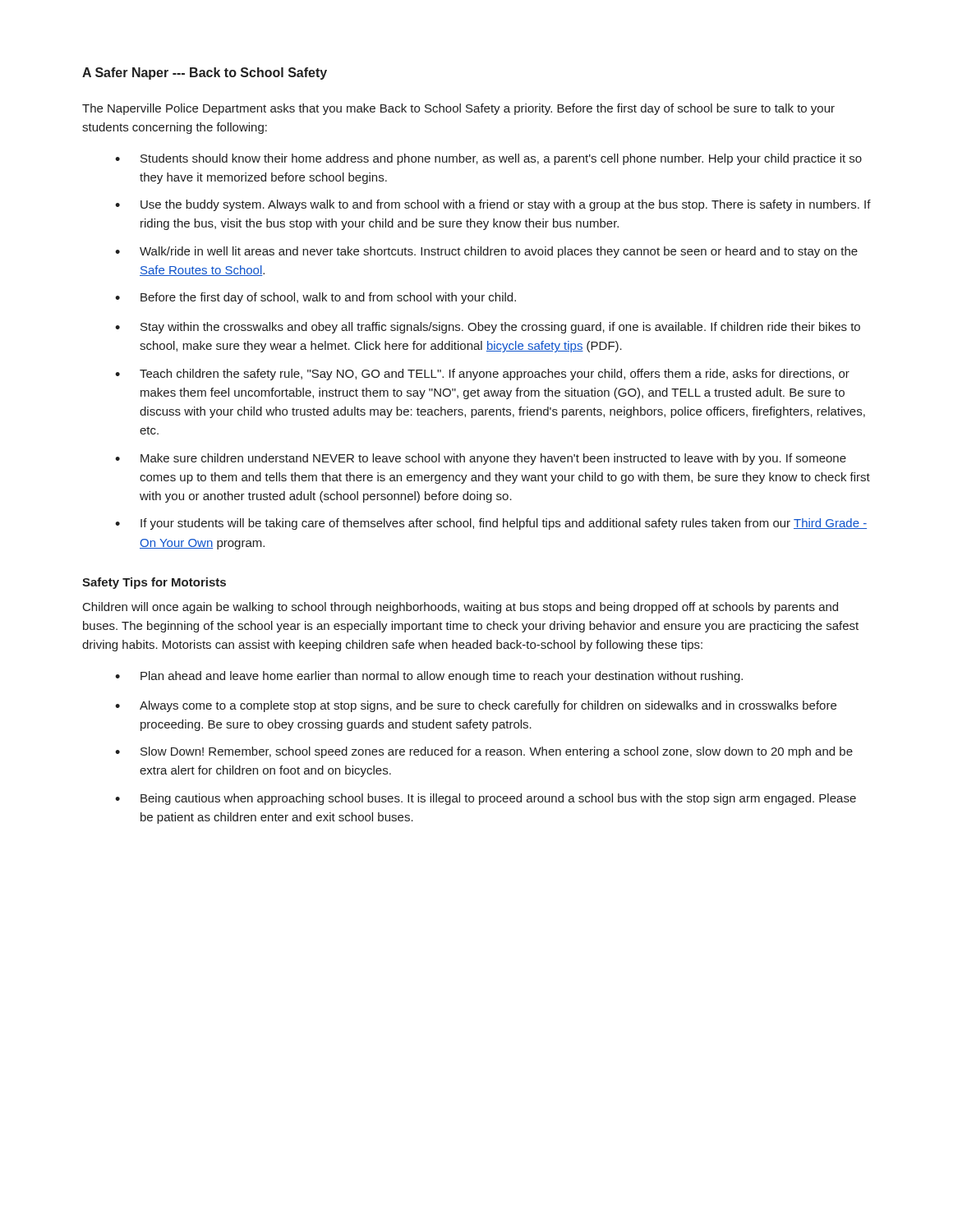Locate the region starting "Children will once again be walking to"
This screenshot has width=953, height=1232.
pyautogui.click(x=470, y=626)
